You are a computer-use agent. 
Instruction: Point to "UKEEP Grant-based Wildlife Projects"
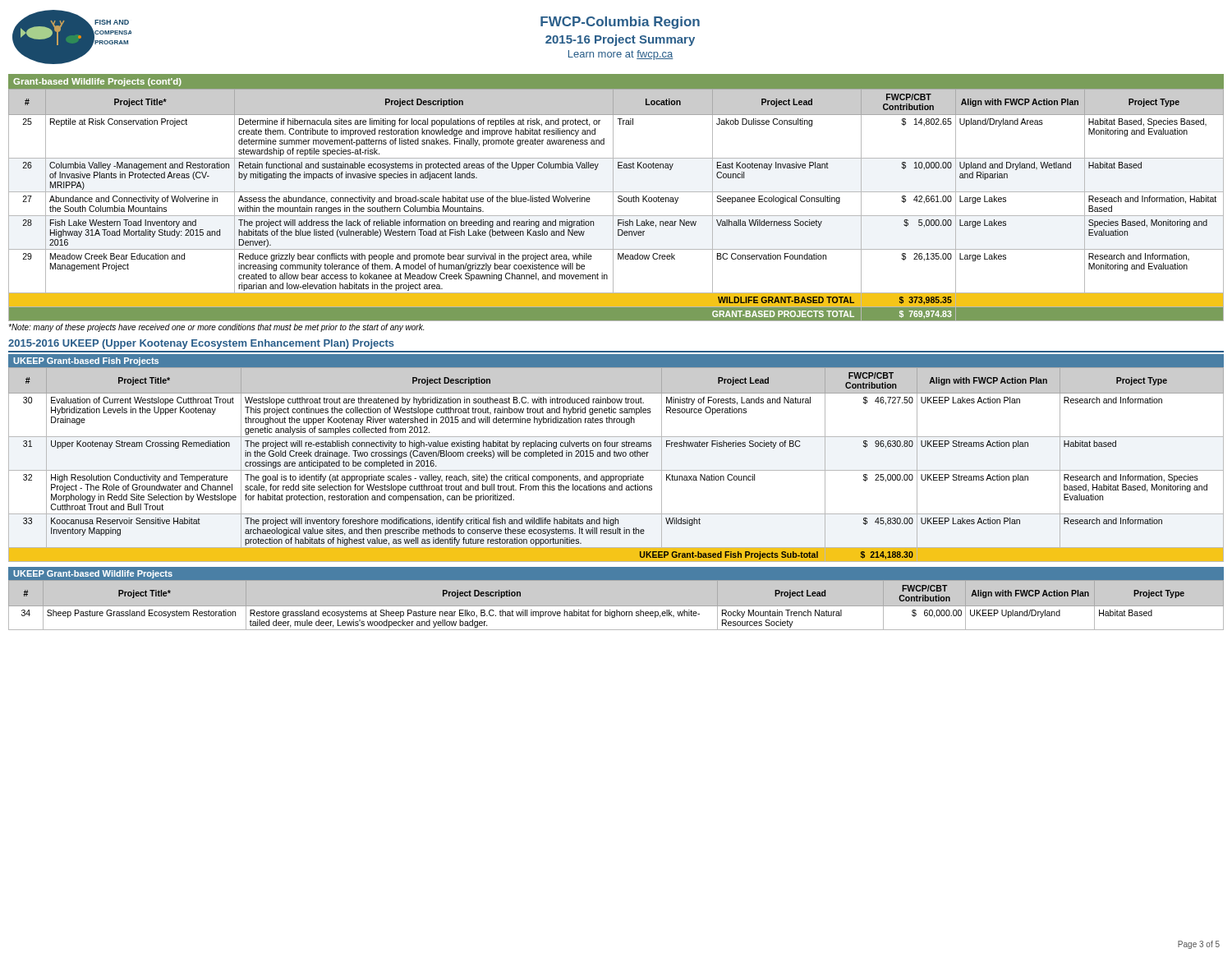[x=93, y=573]
